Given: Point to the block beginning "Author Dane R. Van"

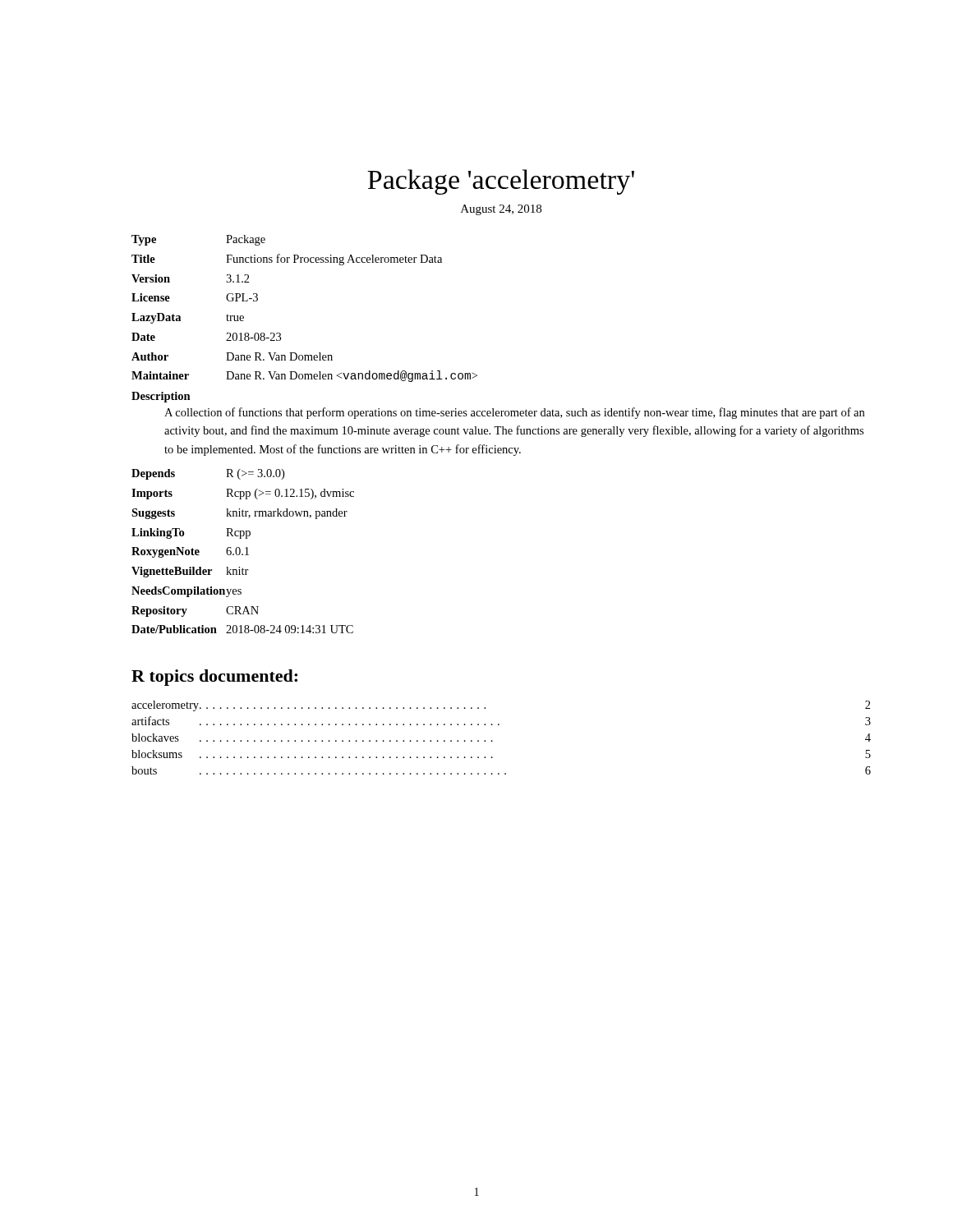Looking at the screenshot, I should [x=232, y=357].
